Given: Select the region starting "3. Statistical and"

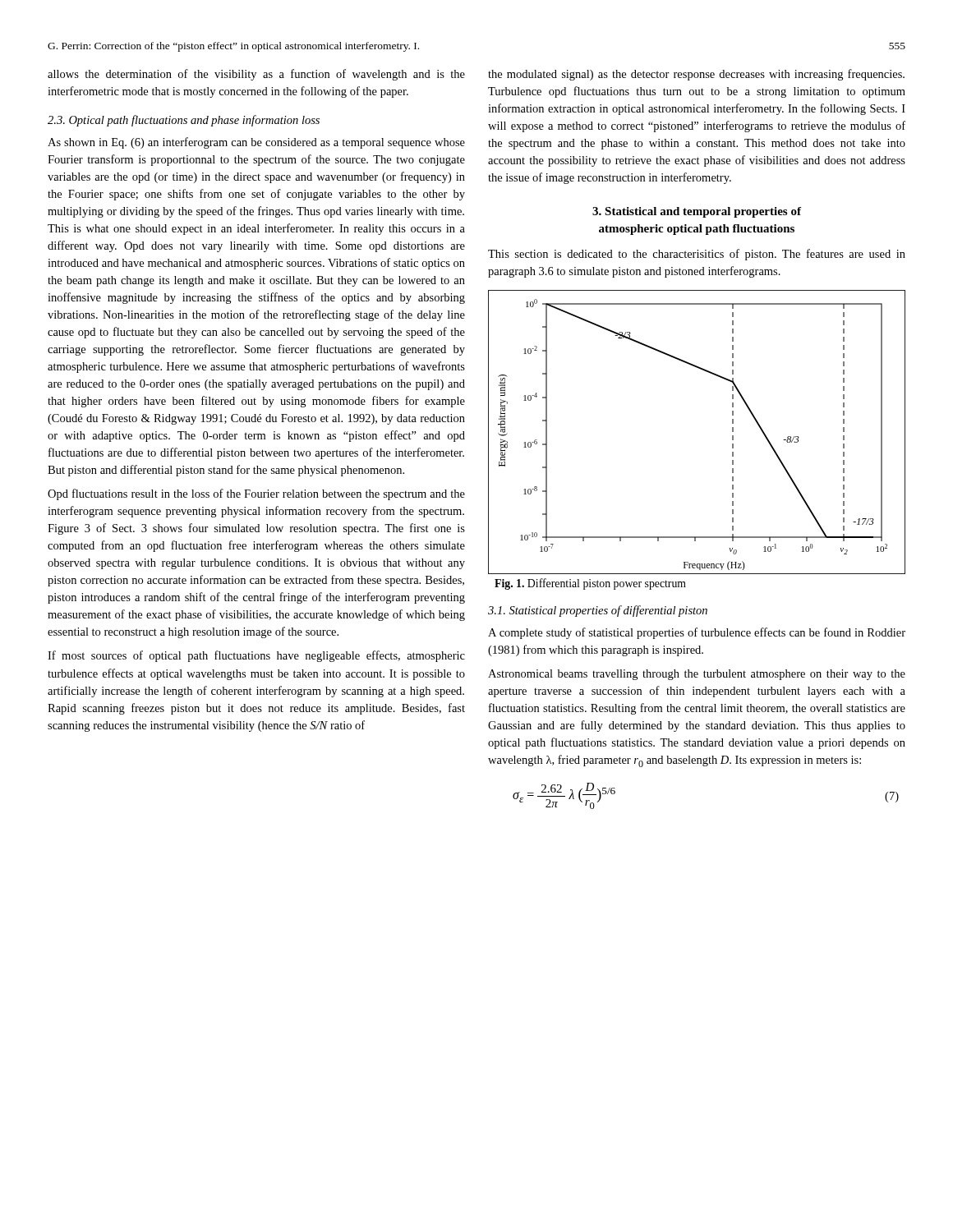Looking at the screenshot, I should [x=697, y=220].
